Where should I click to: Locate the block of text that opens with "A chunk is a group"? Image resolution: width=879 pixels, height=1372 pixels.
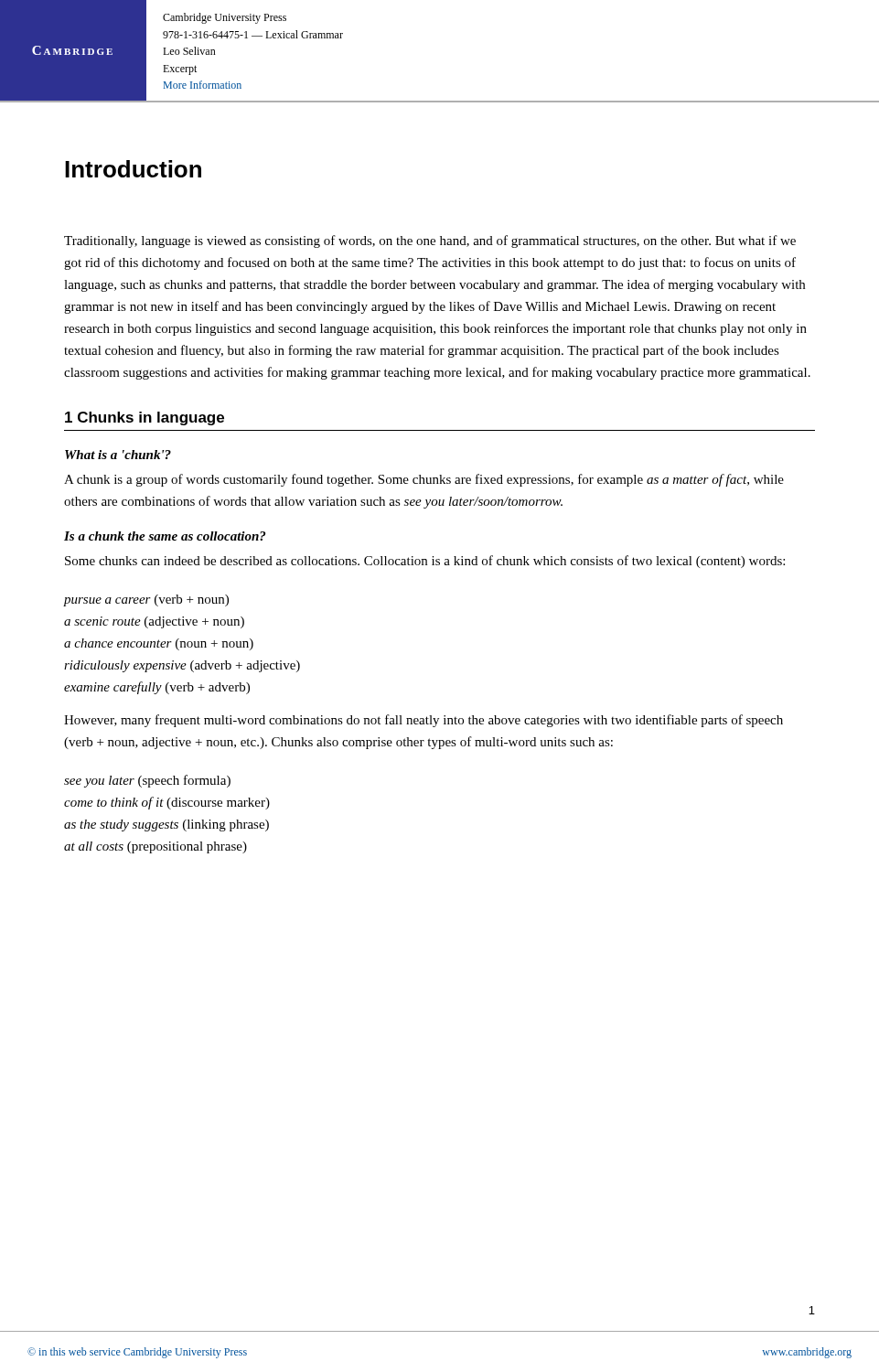tap(424, 490)
